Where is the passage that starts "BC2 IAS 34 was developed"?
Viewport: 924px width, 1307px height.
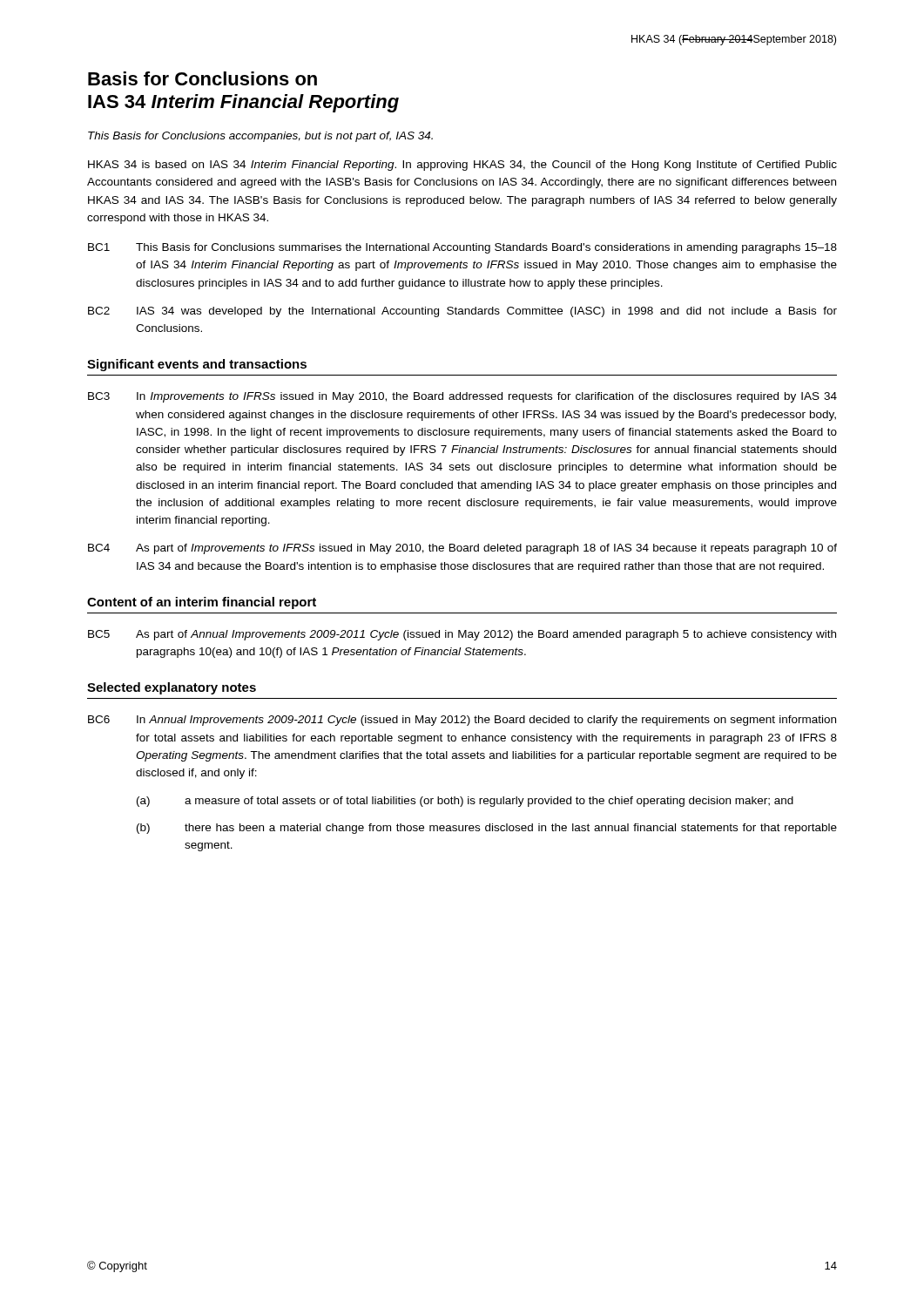pyautogui.click(x=462, y=320)
